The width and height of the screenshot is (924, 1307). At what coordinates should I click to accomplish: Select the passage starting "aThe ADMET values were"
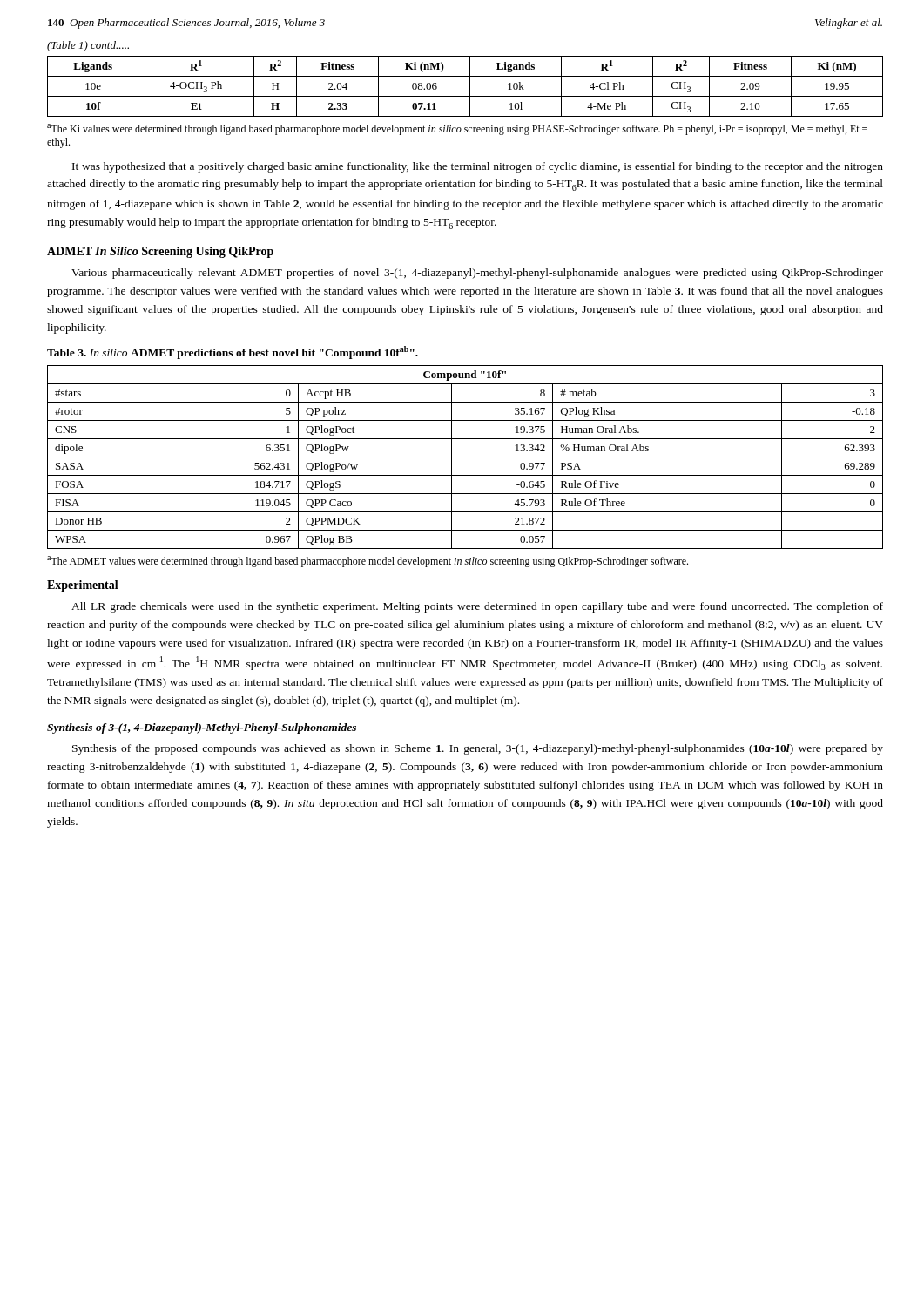[x=368, y=560]
